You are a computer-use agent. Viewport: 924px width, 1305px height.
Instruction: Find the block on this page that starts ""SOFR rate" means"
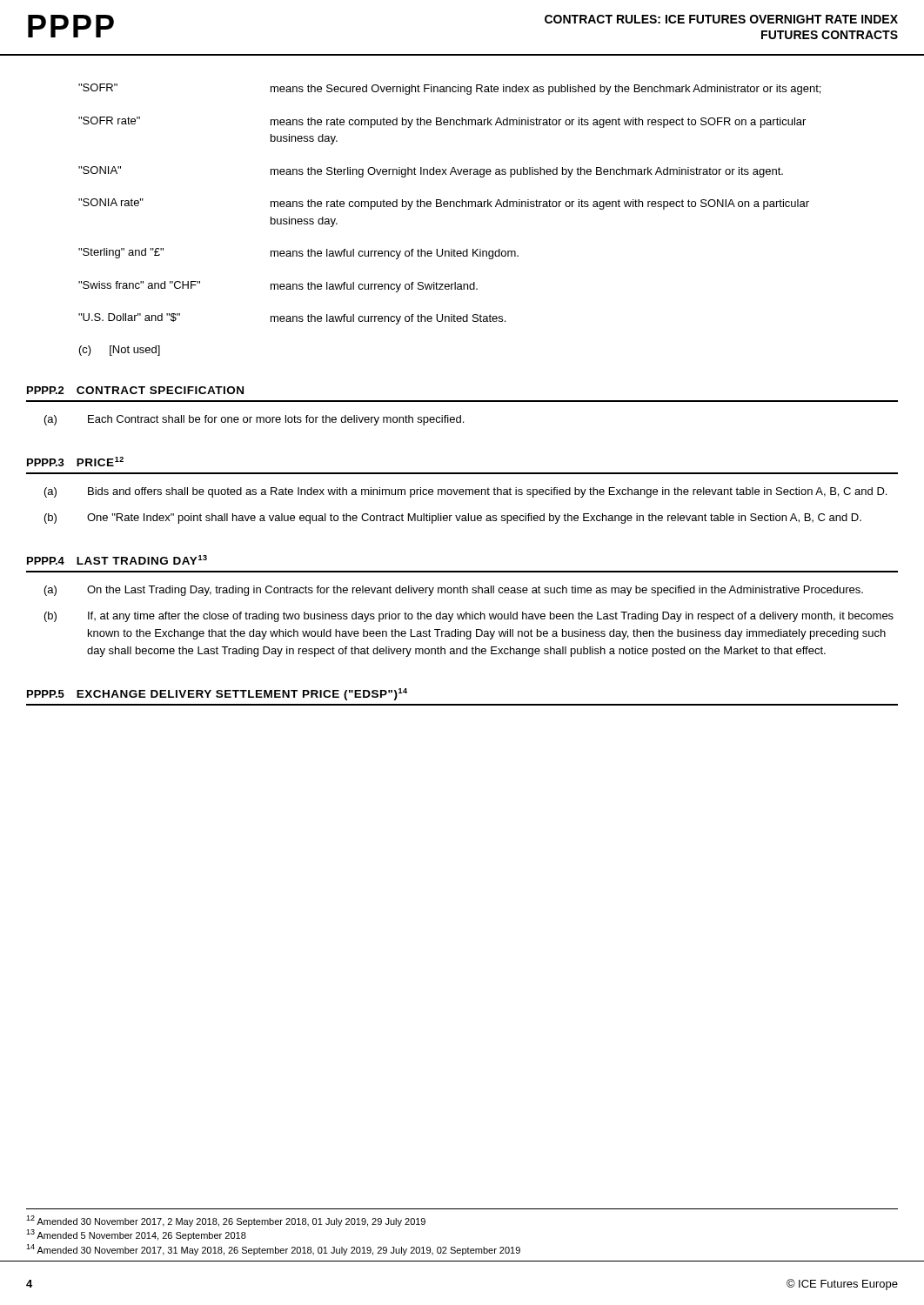452,130
